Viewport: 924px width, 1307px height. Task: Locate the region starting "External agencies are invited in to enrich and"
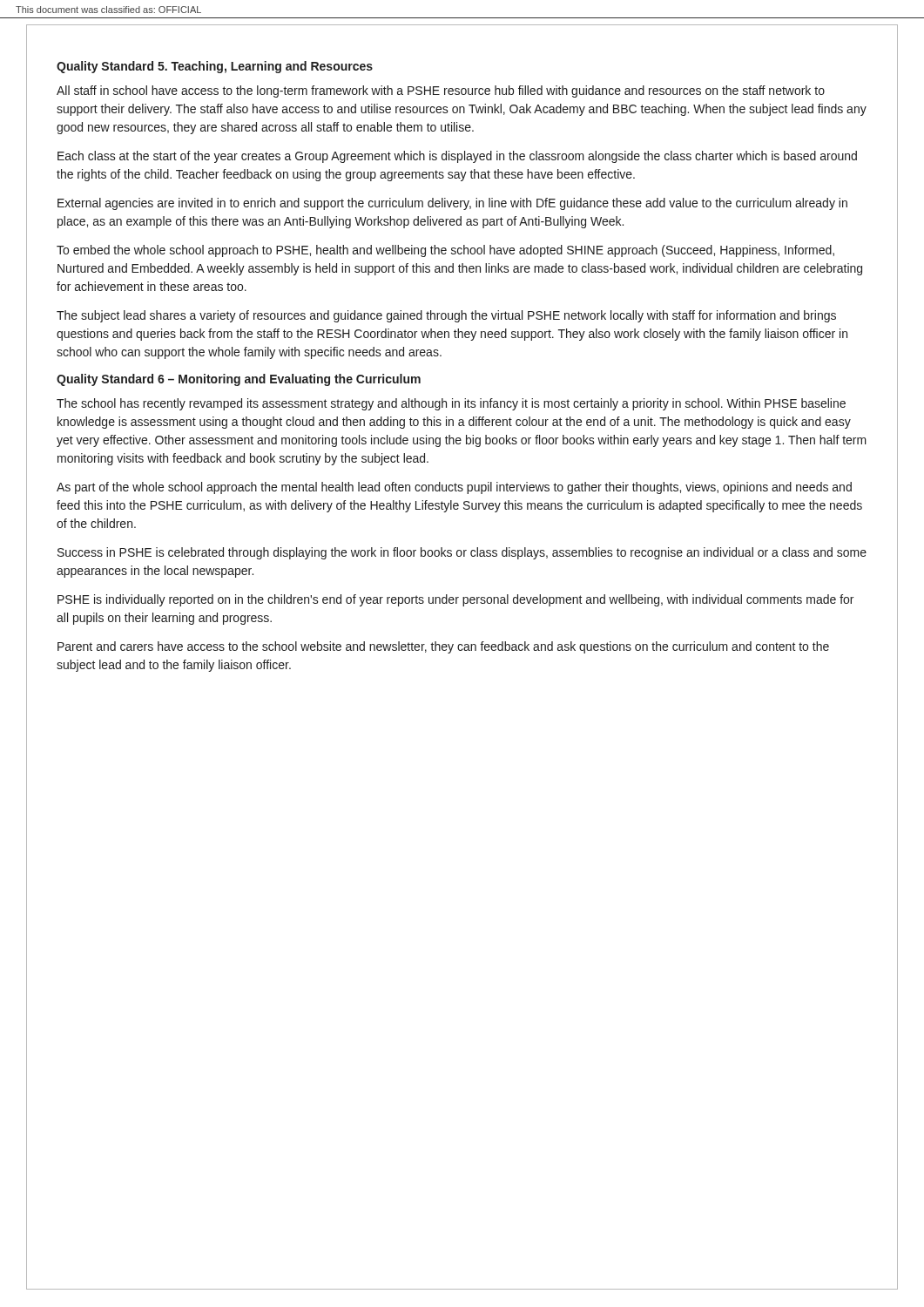pyautogui.click(x=452, y=212)
